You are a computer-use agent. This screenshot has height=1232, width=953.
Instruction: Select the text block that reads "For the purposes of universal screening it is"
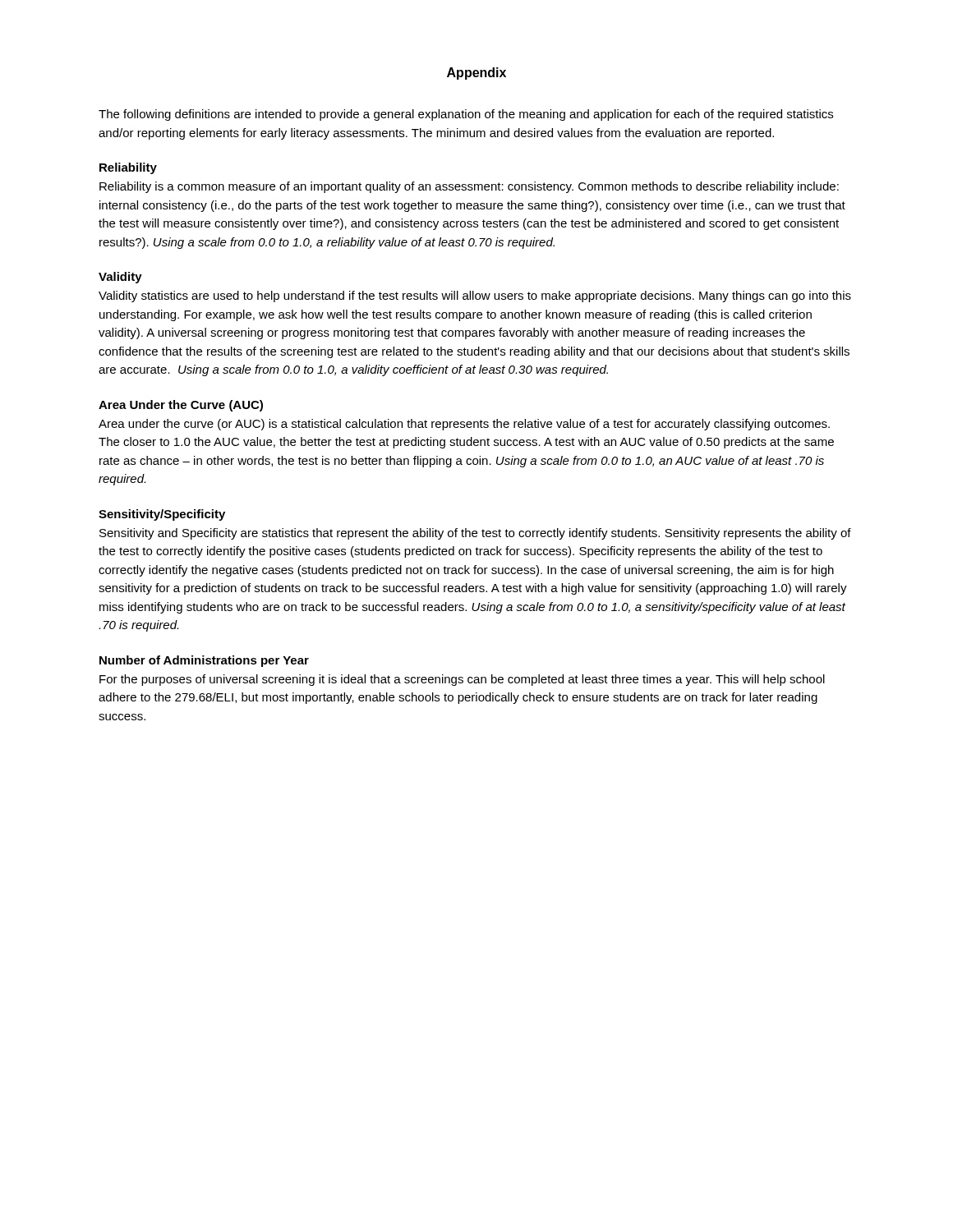pyautogui.click(x=462, y=697)
